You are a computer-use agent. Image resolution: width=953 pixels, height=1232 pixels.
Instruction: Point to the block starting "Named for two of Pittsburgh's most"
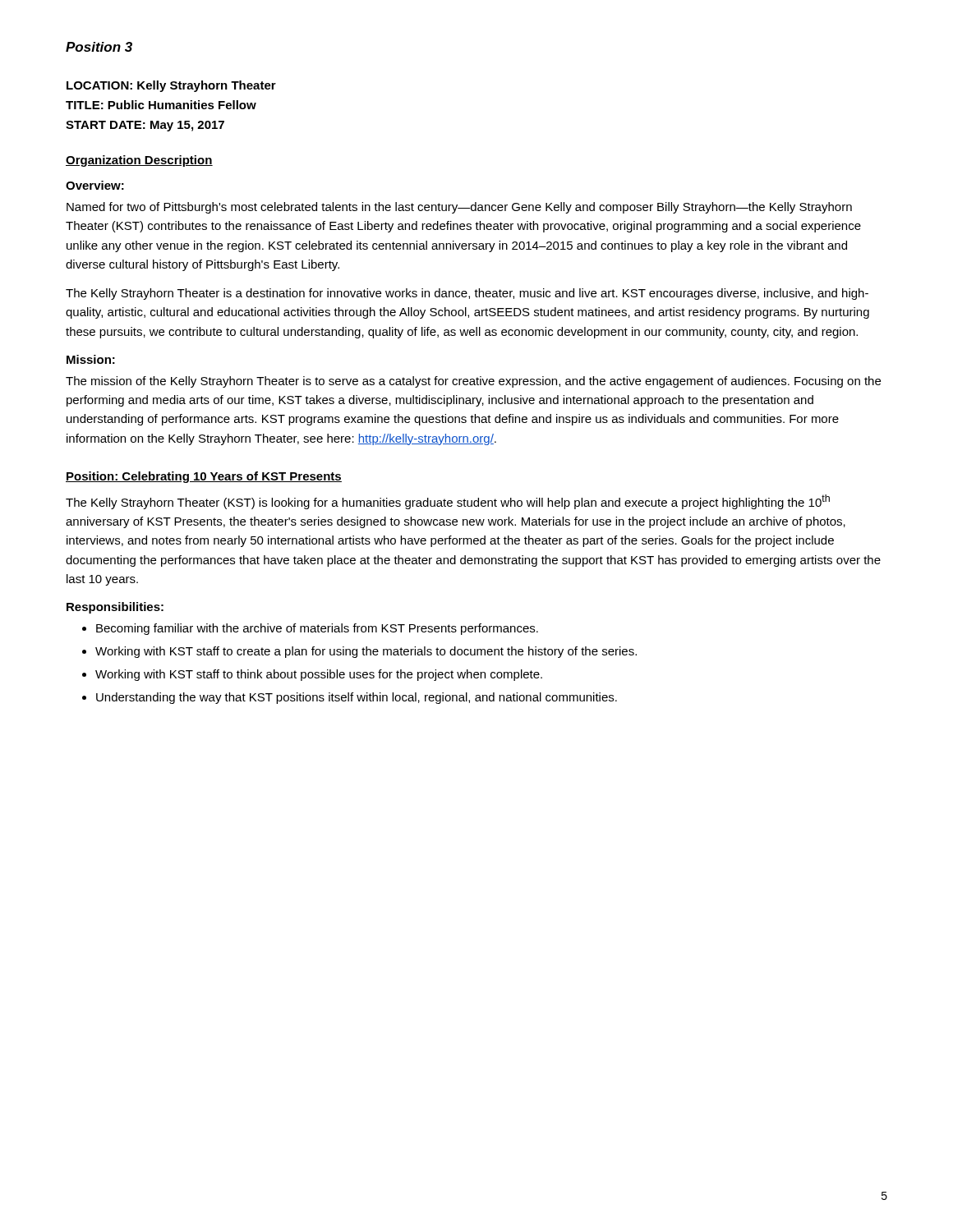click(x=463, y=235)
